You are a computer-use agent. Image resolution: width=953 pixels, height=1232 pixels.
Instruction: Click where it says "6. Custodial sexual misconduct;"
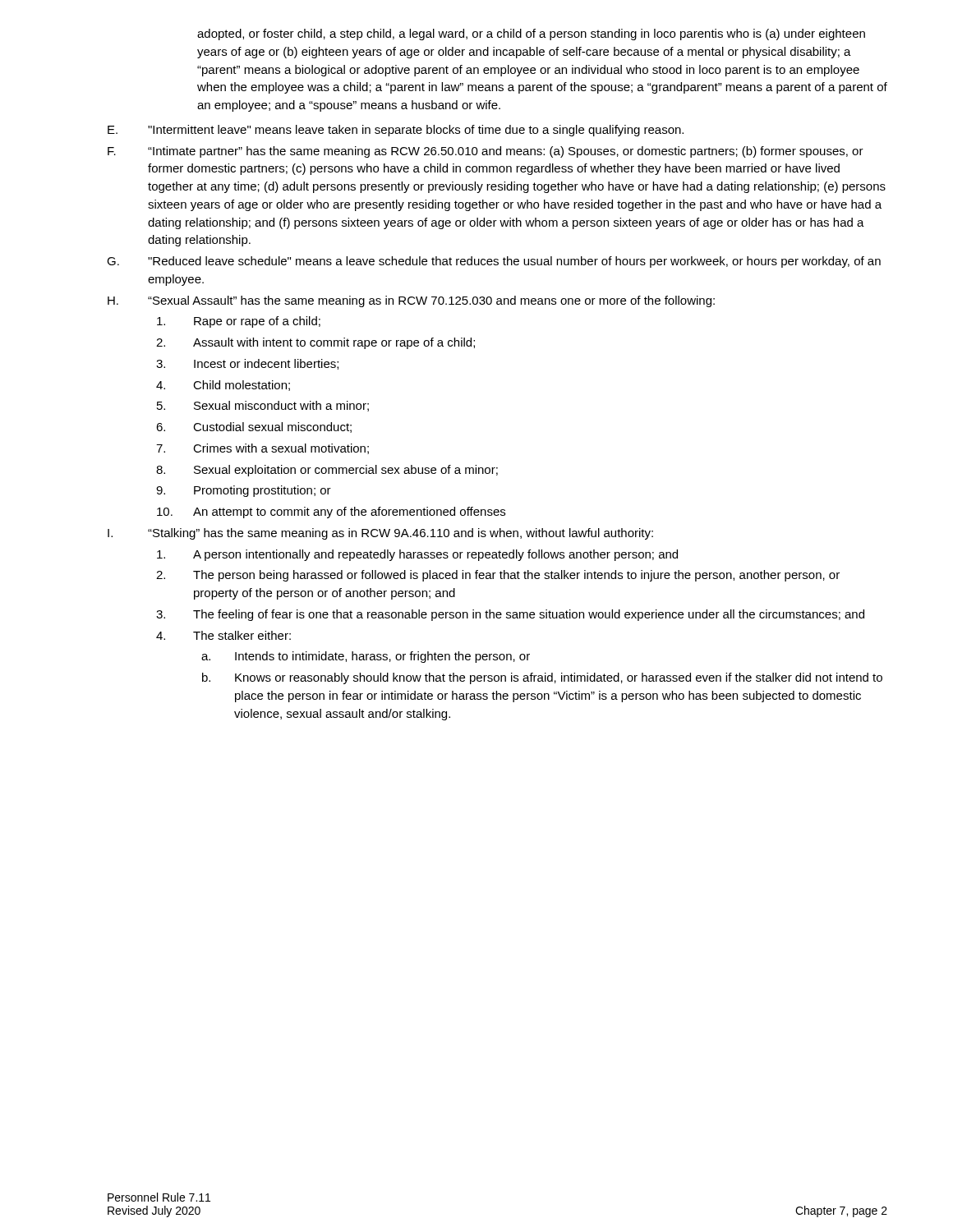click(x=254, y=427)
